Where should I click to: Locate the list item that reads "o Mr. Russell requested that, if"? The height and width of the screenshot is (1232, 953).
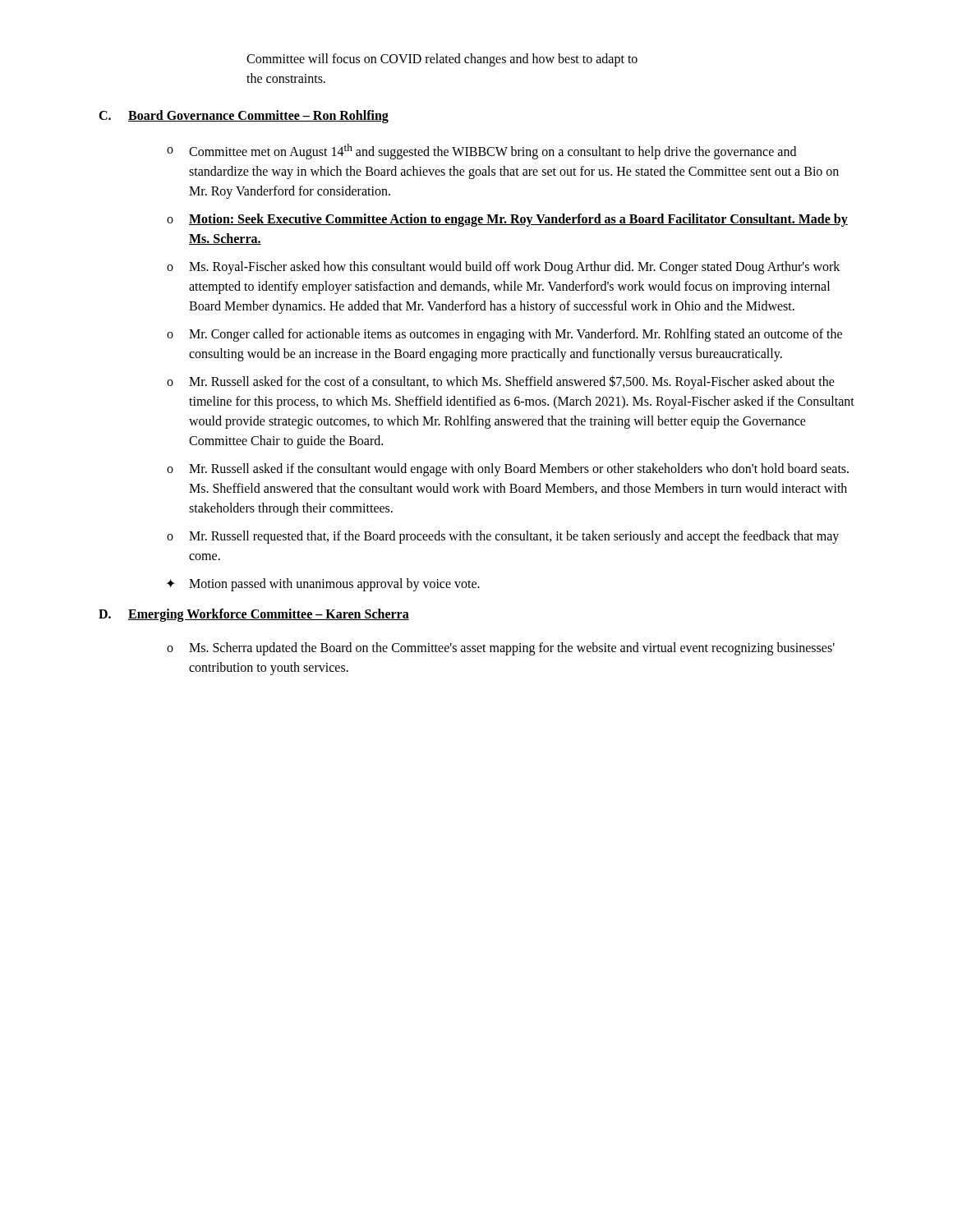(506, 547)
